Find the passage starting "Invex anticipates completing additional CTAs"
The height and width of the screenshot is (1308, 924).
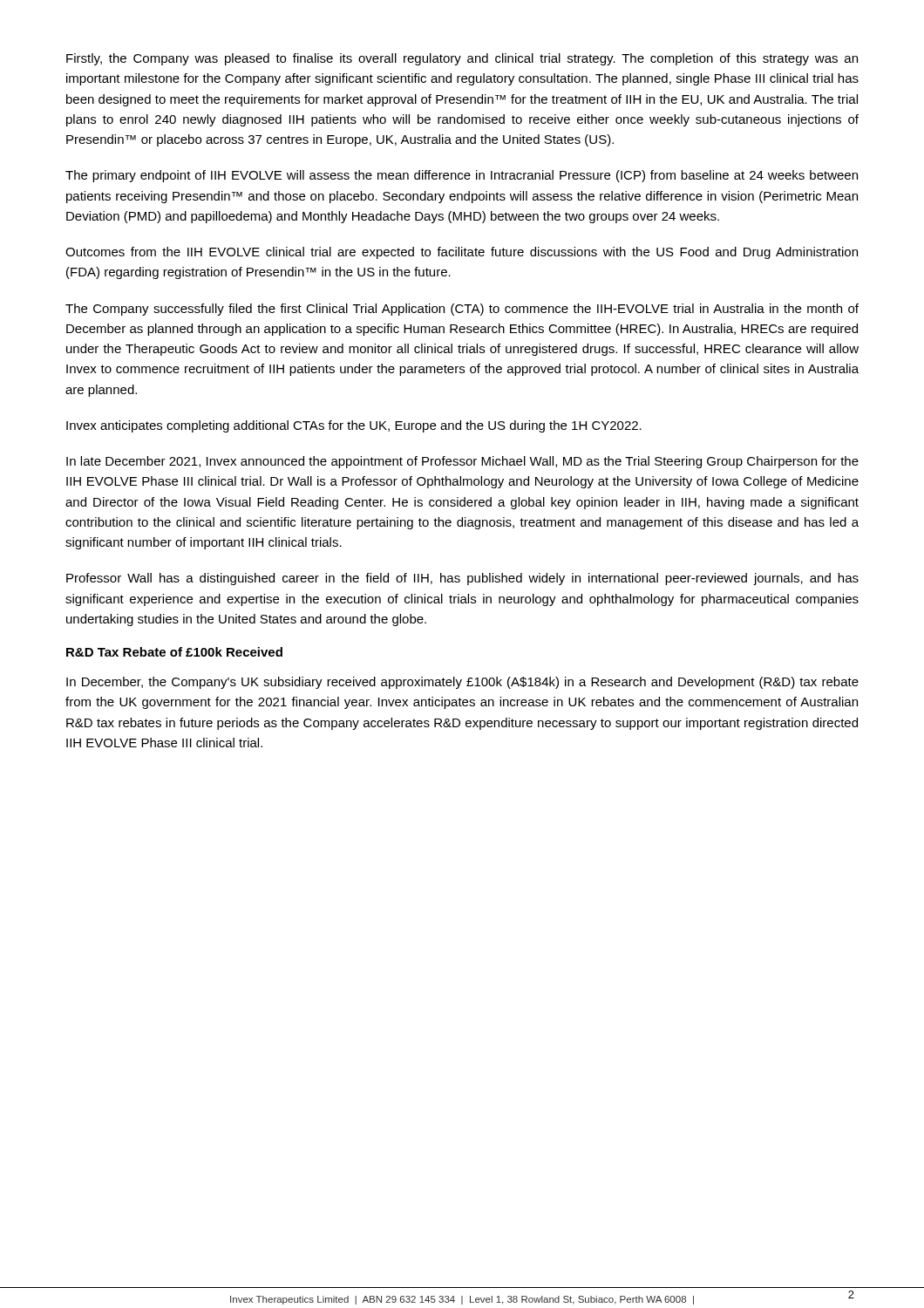[x=354, y=425]
